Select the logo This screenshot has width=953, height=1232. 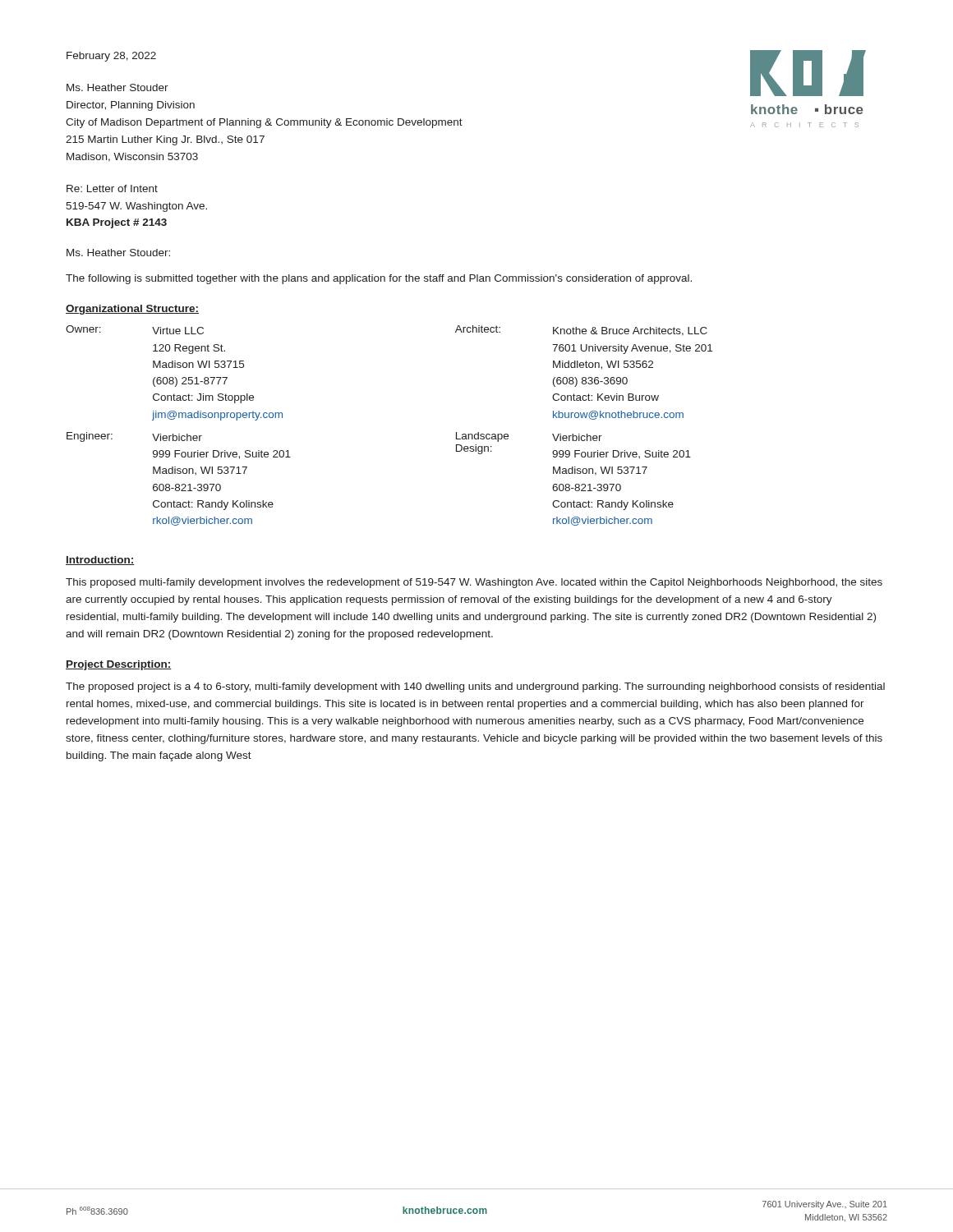[x=813, y=90]
